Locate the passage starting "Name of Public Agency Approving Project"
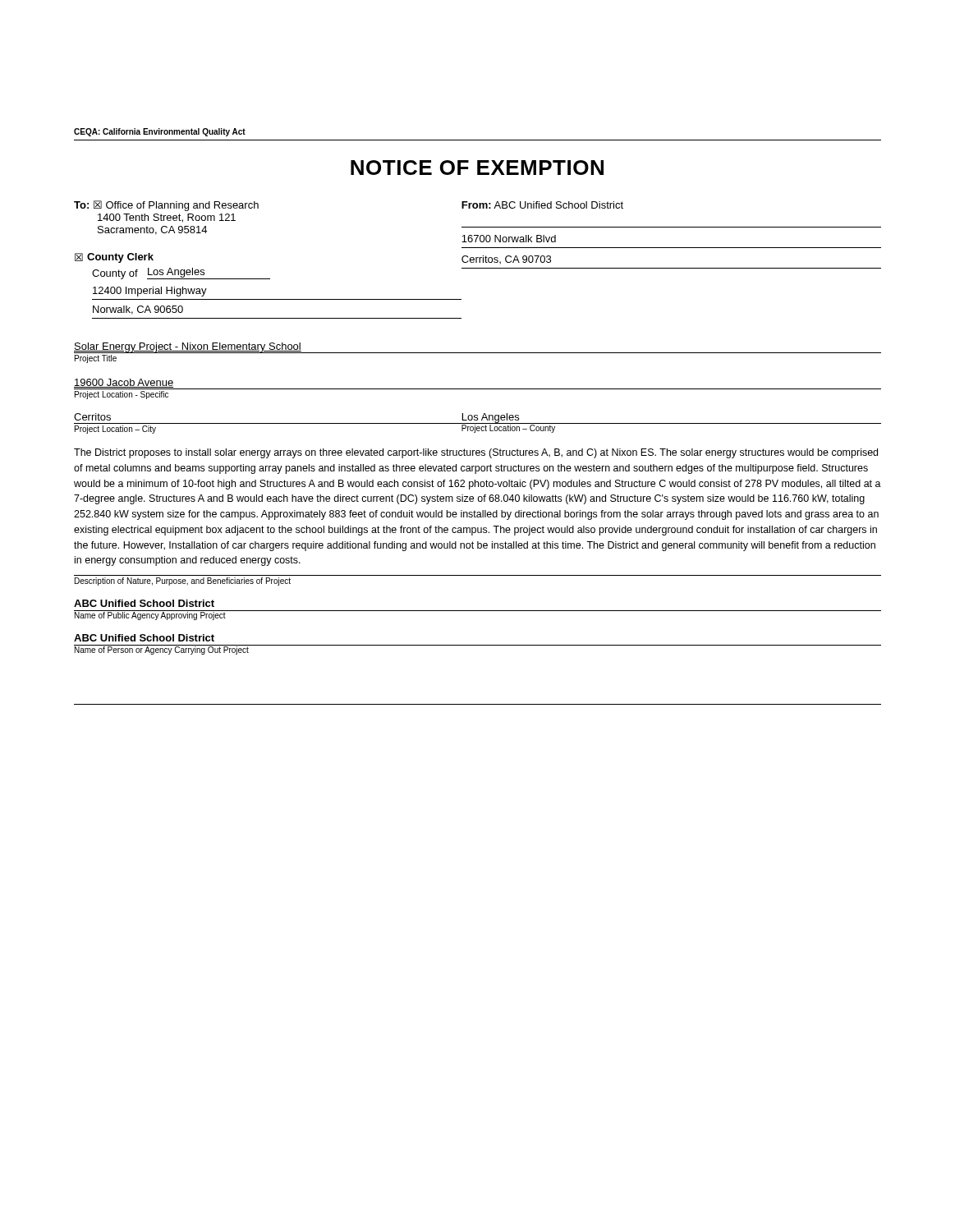 (x=150, y=616)
